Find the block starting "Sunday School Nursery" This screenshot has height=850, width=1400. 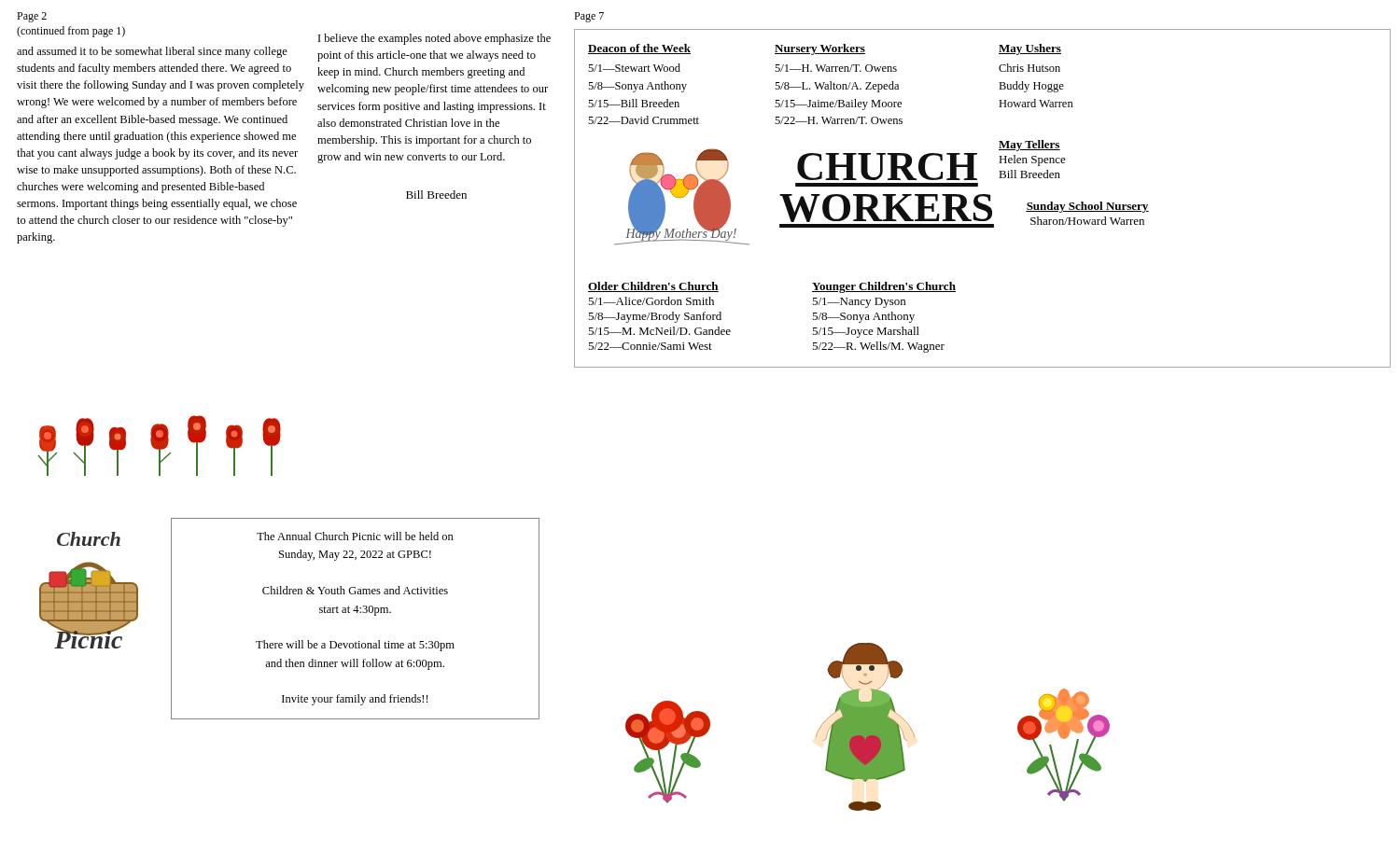1087,213
